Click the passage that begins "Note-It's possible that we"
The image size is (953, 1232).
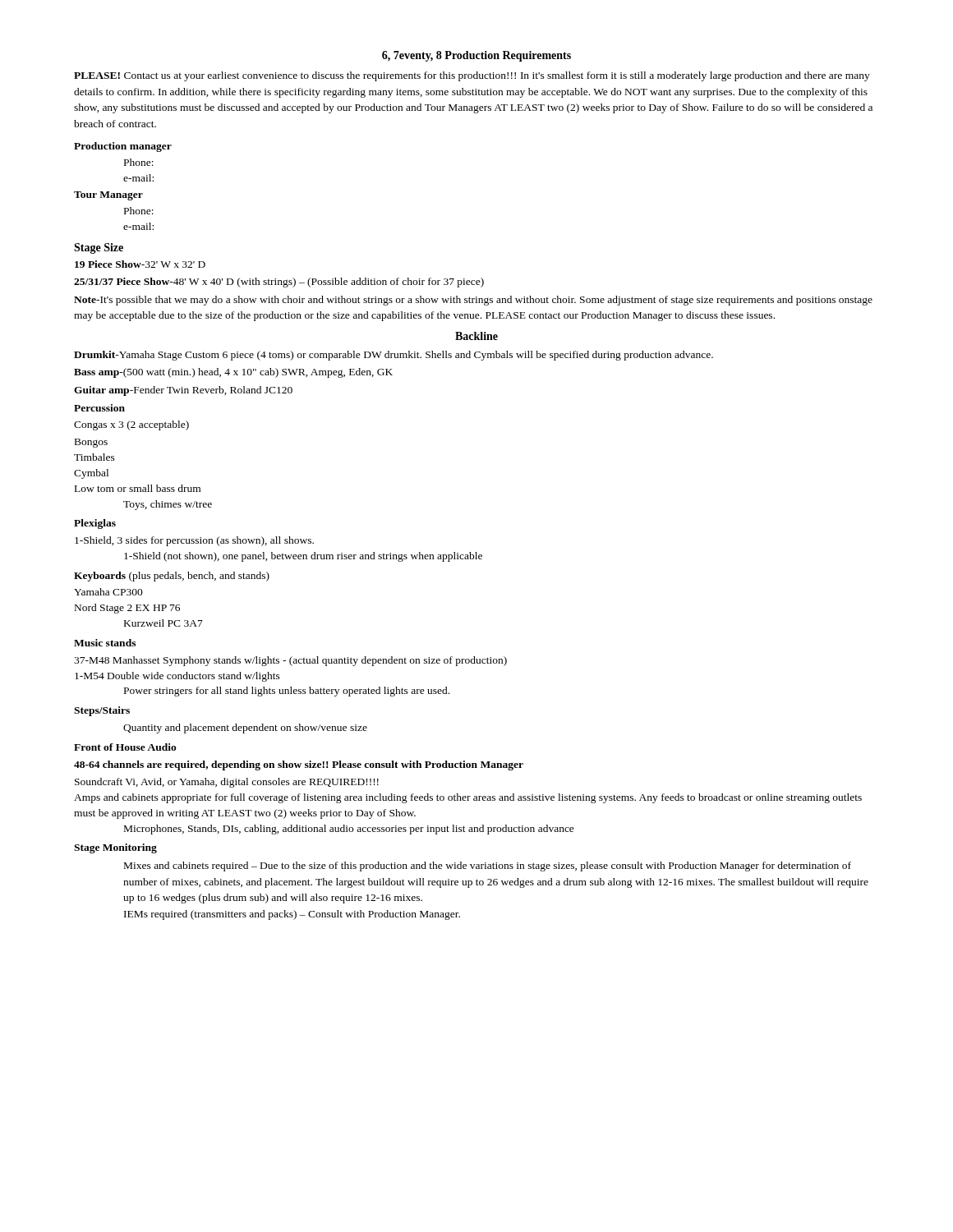(x=473, y=307)
